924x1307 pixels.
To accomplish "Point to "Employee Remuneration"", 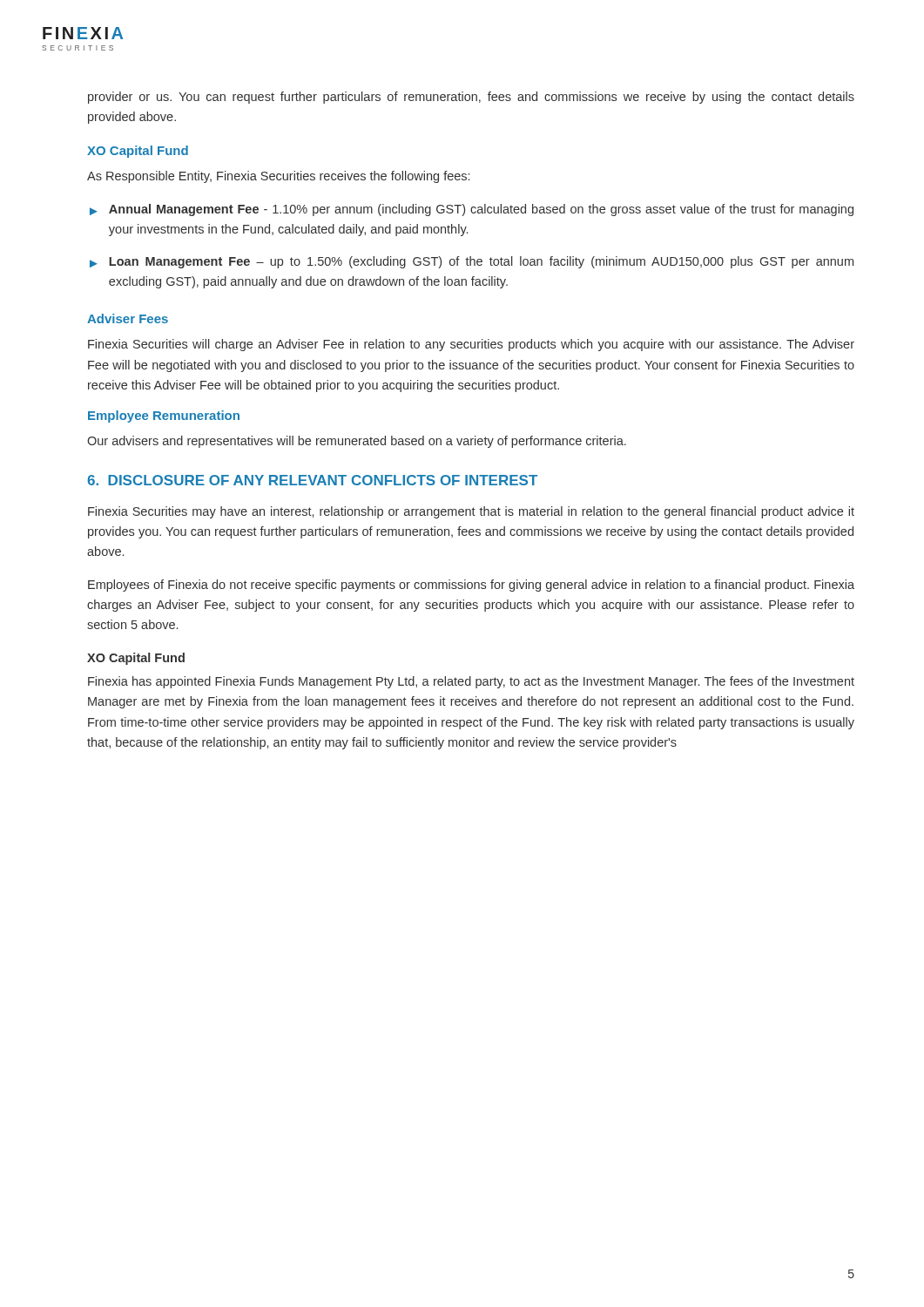I will point(164,415).
